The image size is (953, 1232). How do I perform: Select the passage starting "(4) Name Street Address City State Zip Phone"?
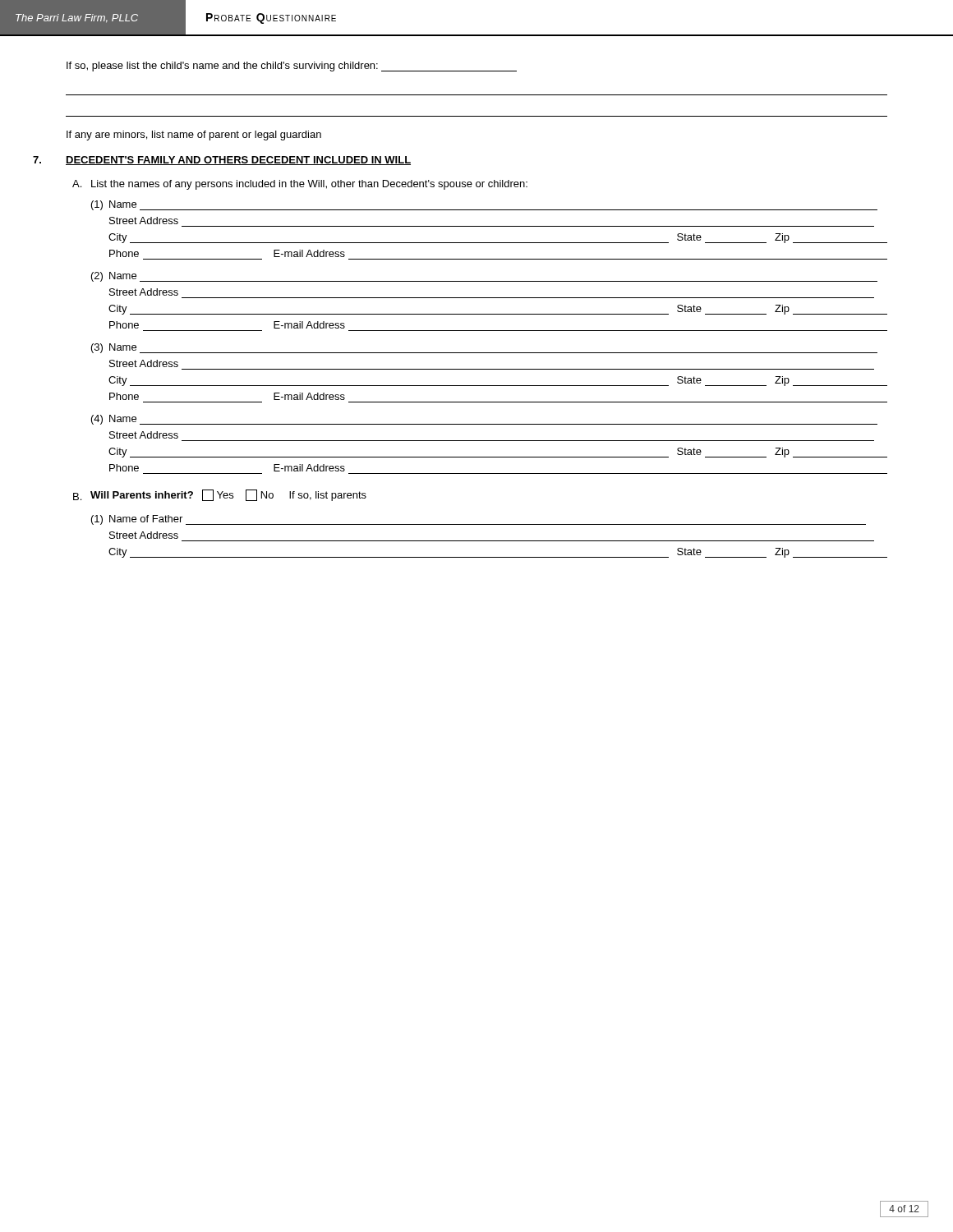tap(498, 443)
